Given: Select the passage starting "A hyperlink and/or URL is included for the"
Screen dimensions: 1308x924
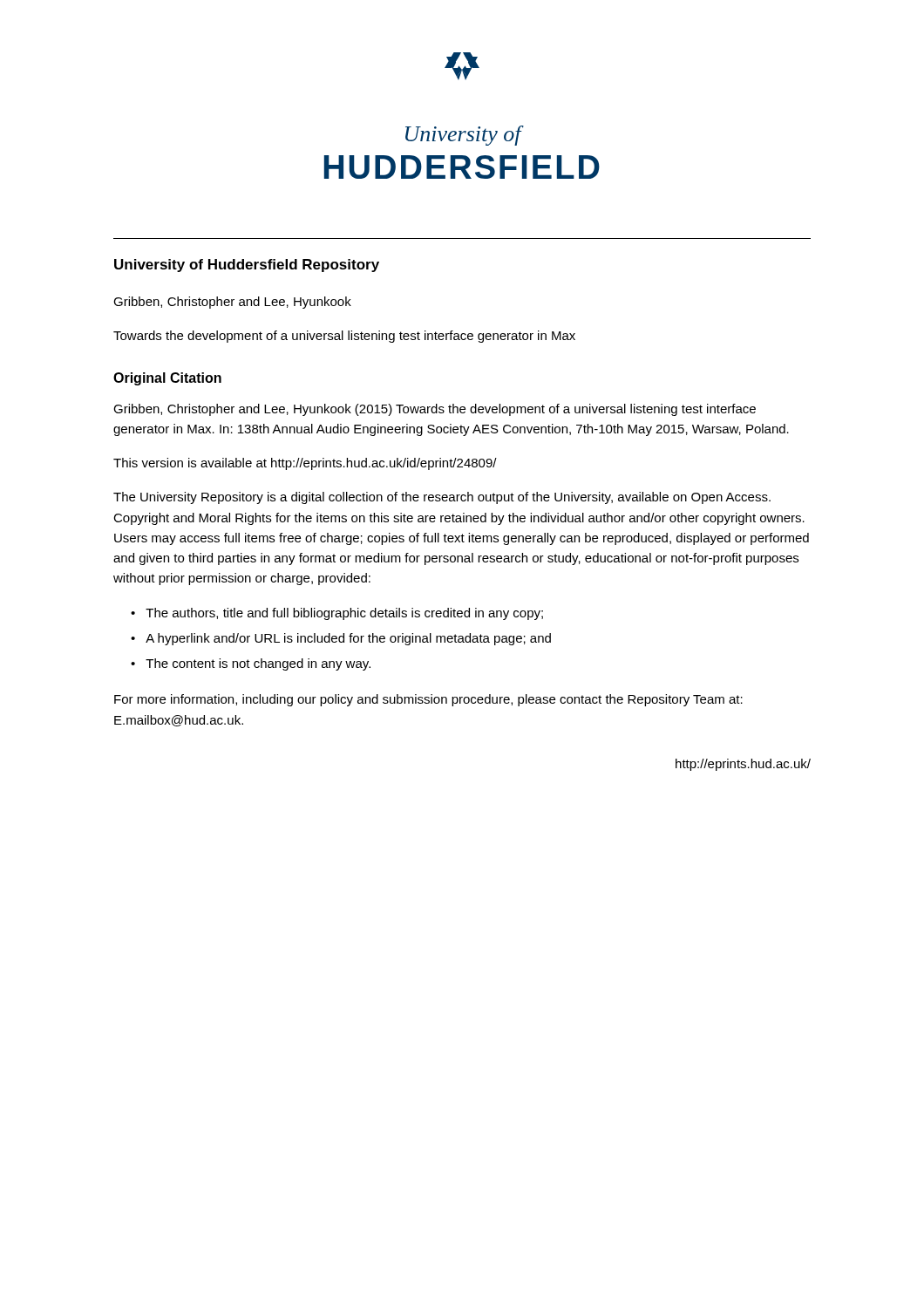Looking at the screenshot, I should click(x=349, y=638).
